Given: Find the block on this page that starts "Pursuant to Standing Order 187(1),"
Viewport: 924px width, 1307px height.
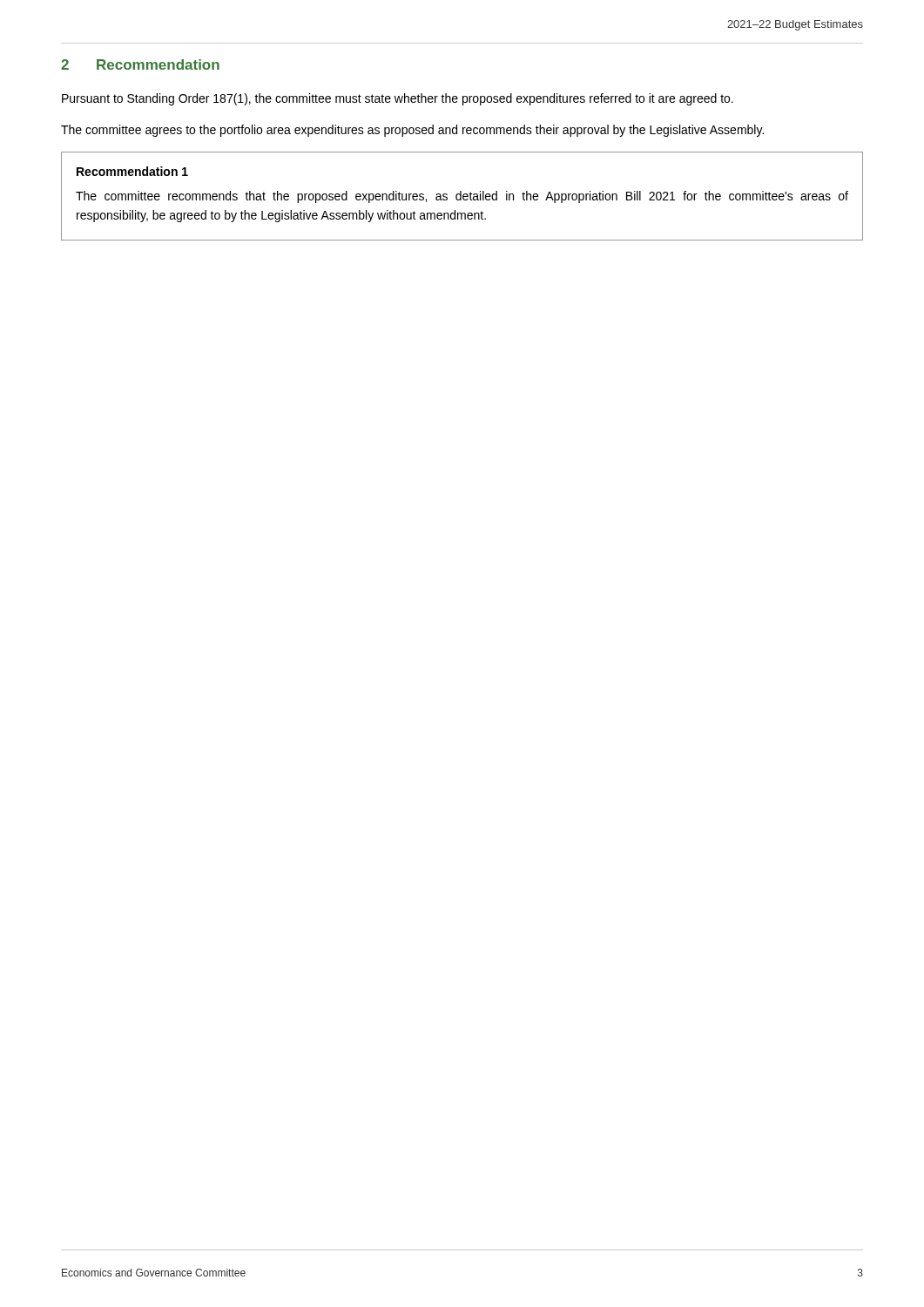Looking at the screenshot, I should click(x=397, y=98).
